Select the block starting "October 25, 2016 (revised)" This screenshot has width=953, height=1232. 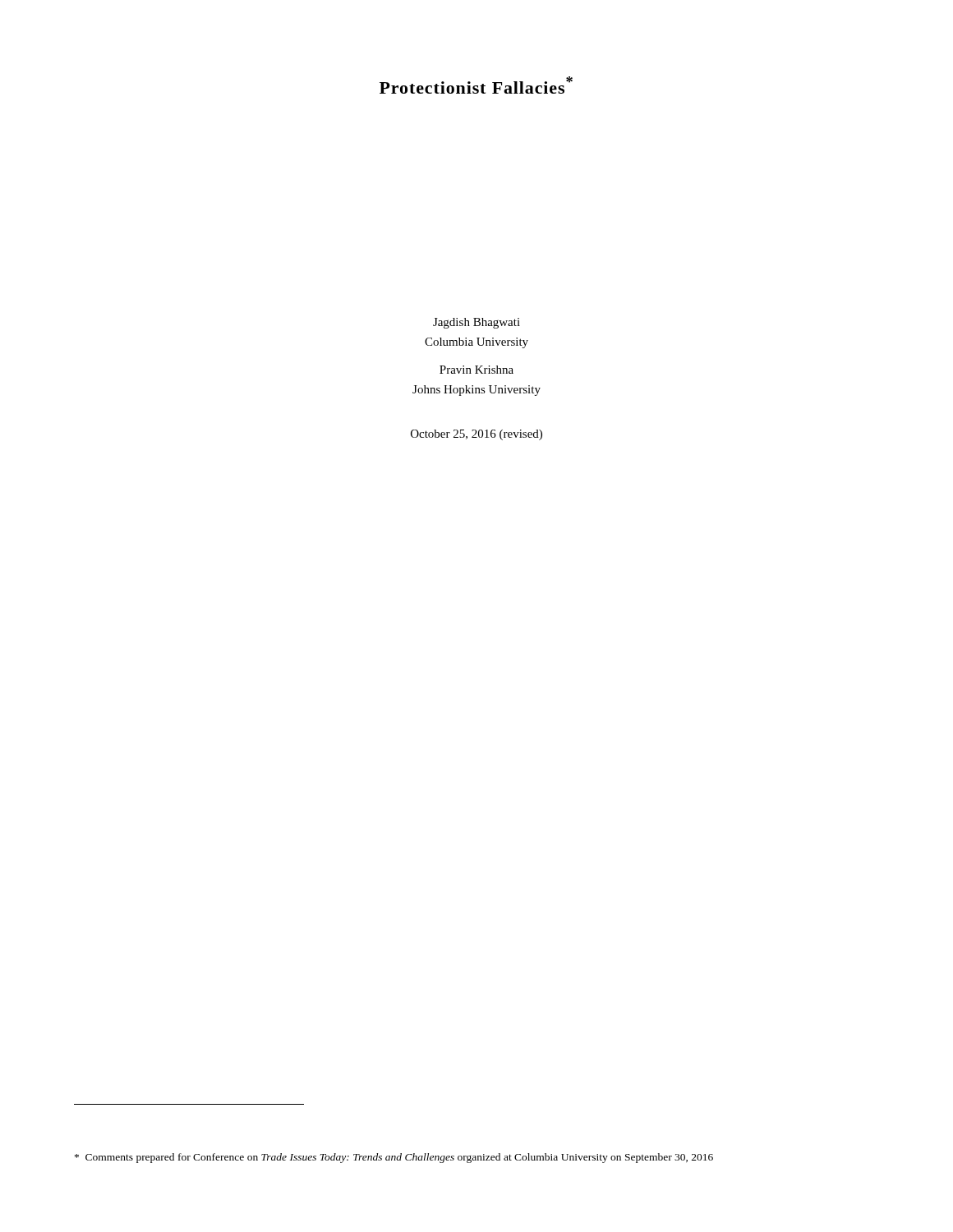(476, 434)
